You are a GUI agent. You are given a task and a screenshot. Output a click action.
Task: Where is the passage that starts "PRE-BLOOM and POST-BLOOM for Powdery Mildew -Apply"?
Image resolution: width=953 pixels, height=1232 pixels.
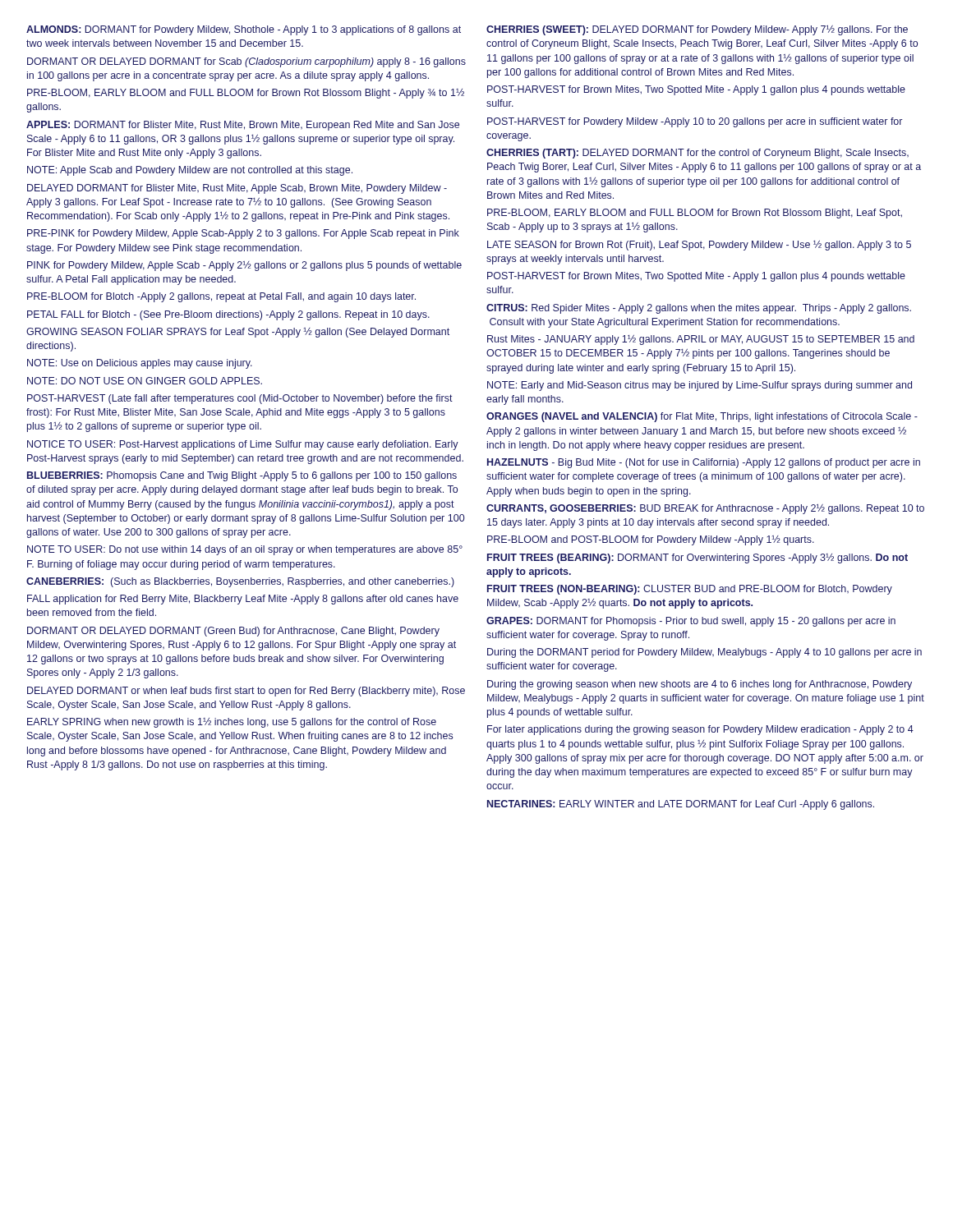point(650,540)
